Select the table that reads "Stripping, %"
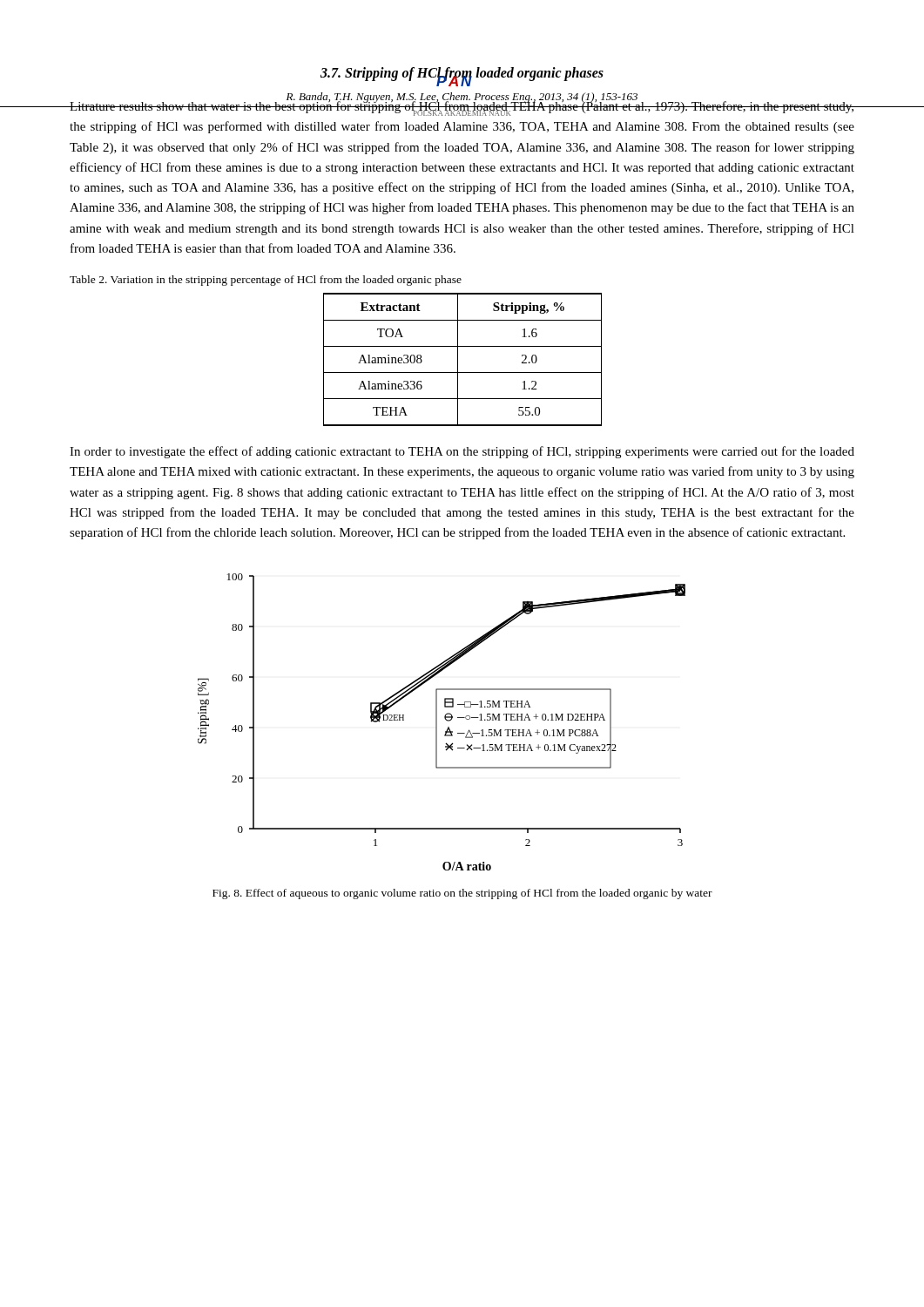924x1307 pixels. click(x=462, y=359)
